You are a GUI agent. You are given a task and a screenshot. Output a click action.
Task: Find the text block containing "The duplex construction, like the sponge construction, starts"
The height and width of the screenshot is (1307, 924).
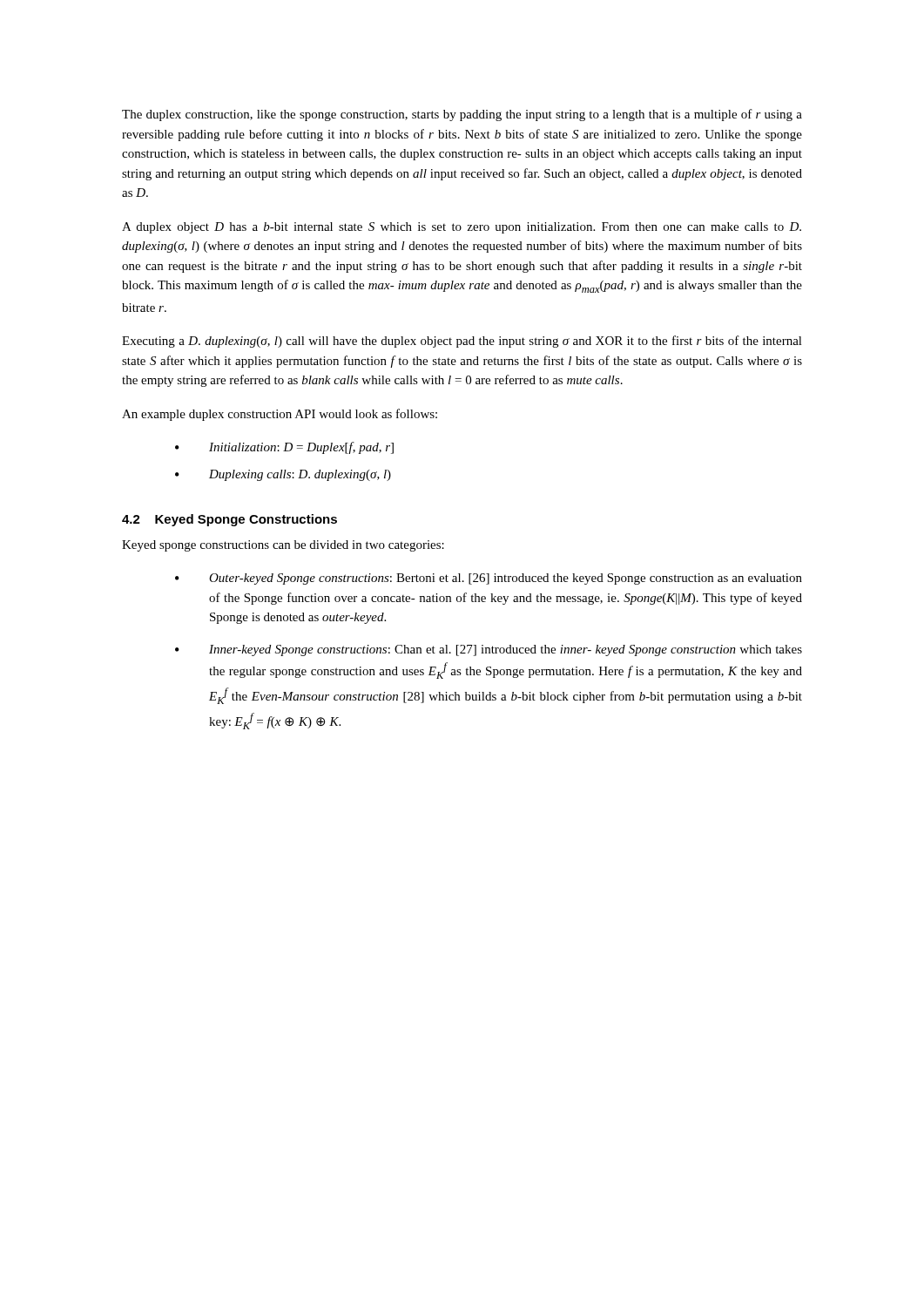click(x=462, y=154)
